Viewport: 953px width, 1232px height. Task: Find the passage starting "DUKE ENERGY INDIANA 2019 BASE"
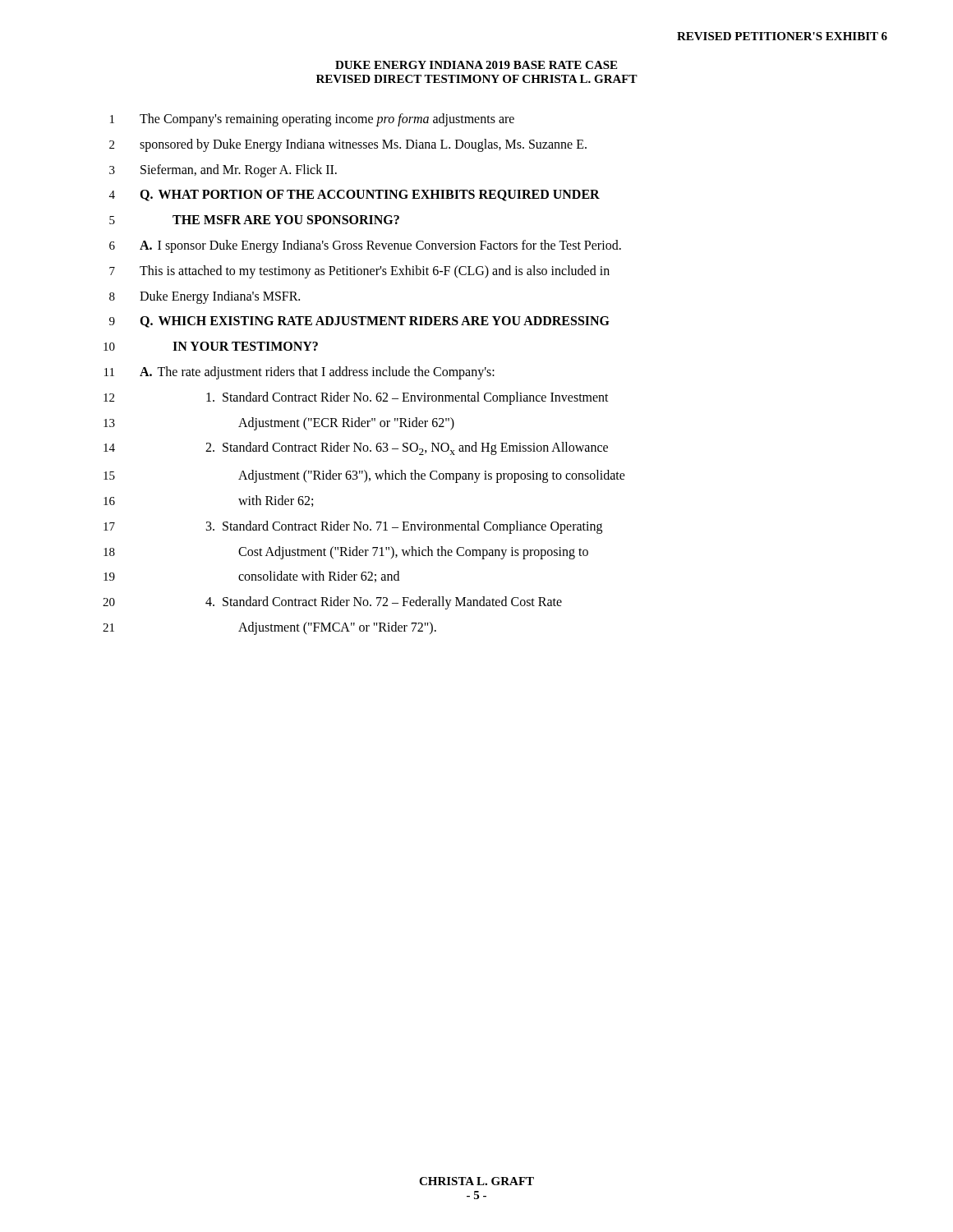[x=476, y=72]
